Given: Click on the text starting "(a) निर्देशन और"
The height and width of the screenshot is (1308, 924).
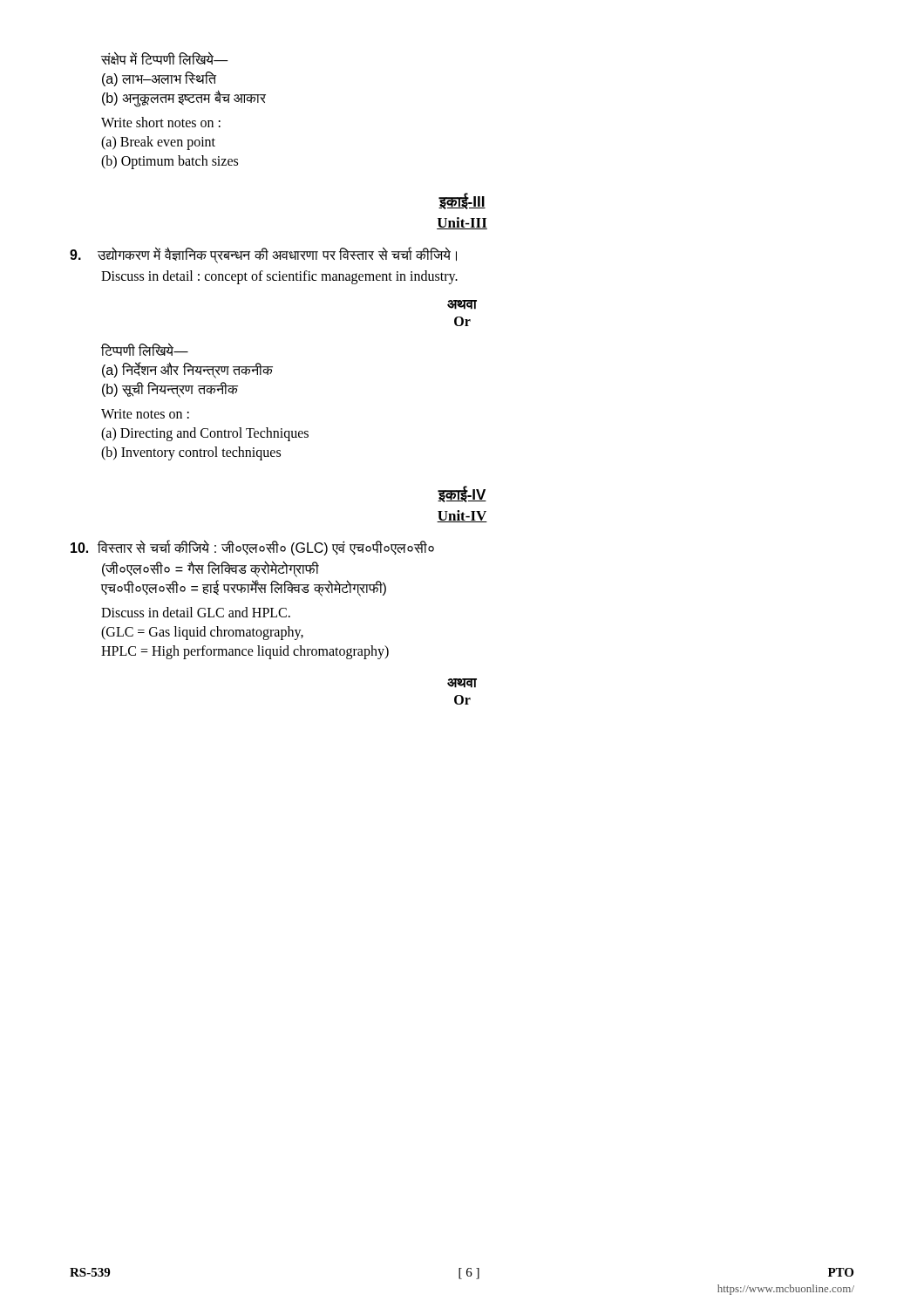Looking at the screenshot, I should pyautogui.click(x=187, y=370).
